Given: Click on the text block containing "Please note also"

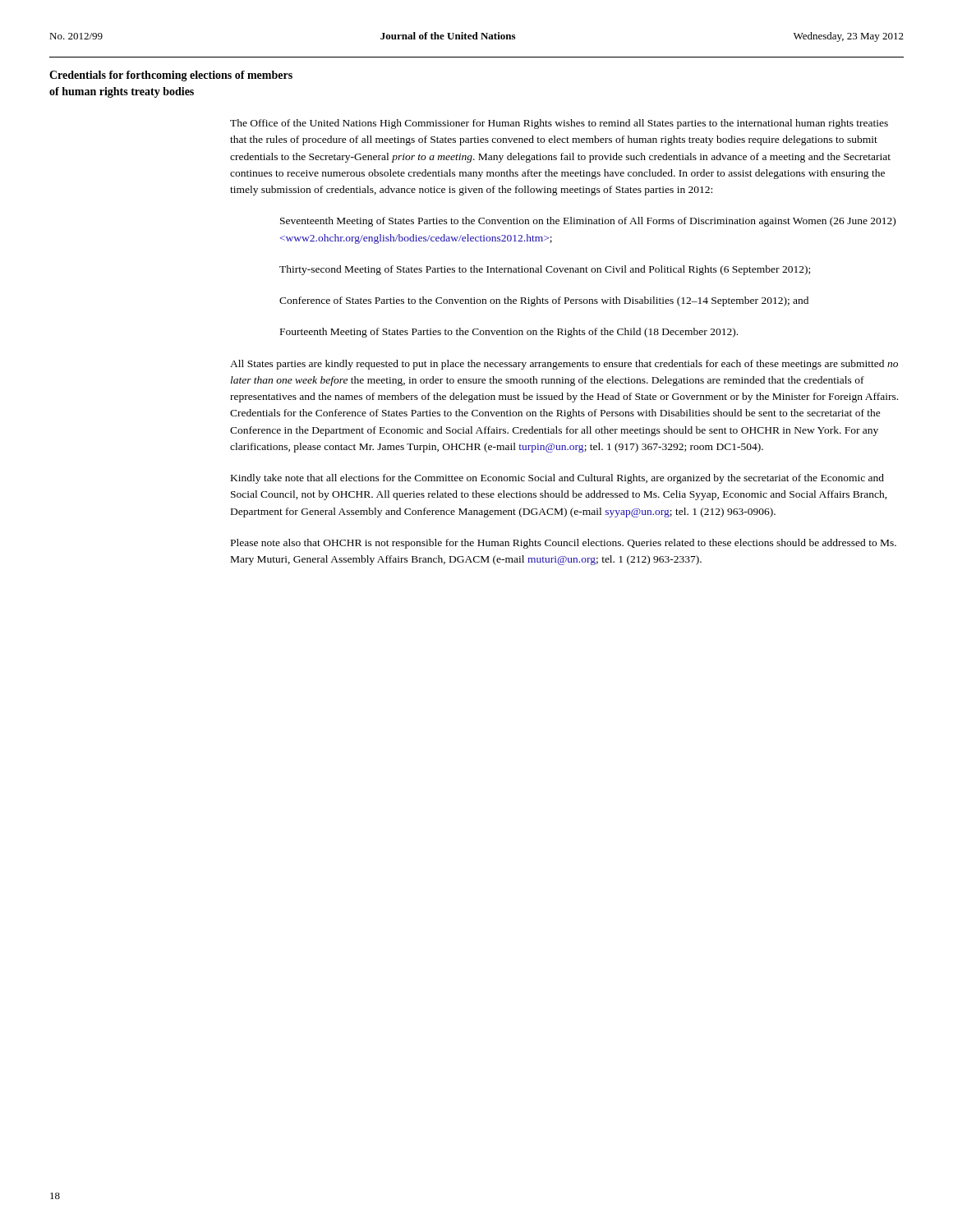Looking at the screenshot, I should pyautogui.click(x=564, y=551).
